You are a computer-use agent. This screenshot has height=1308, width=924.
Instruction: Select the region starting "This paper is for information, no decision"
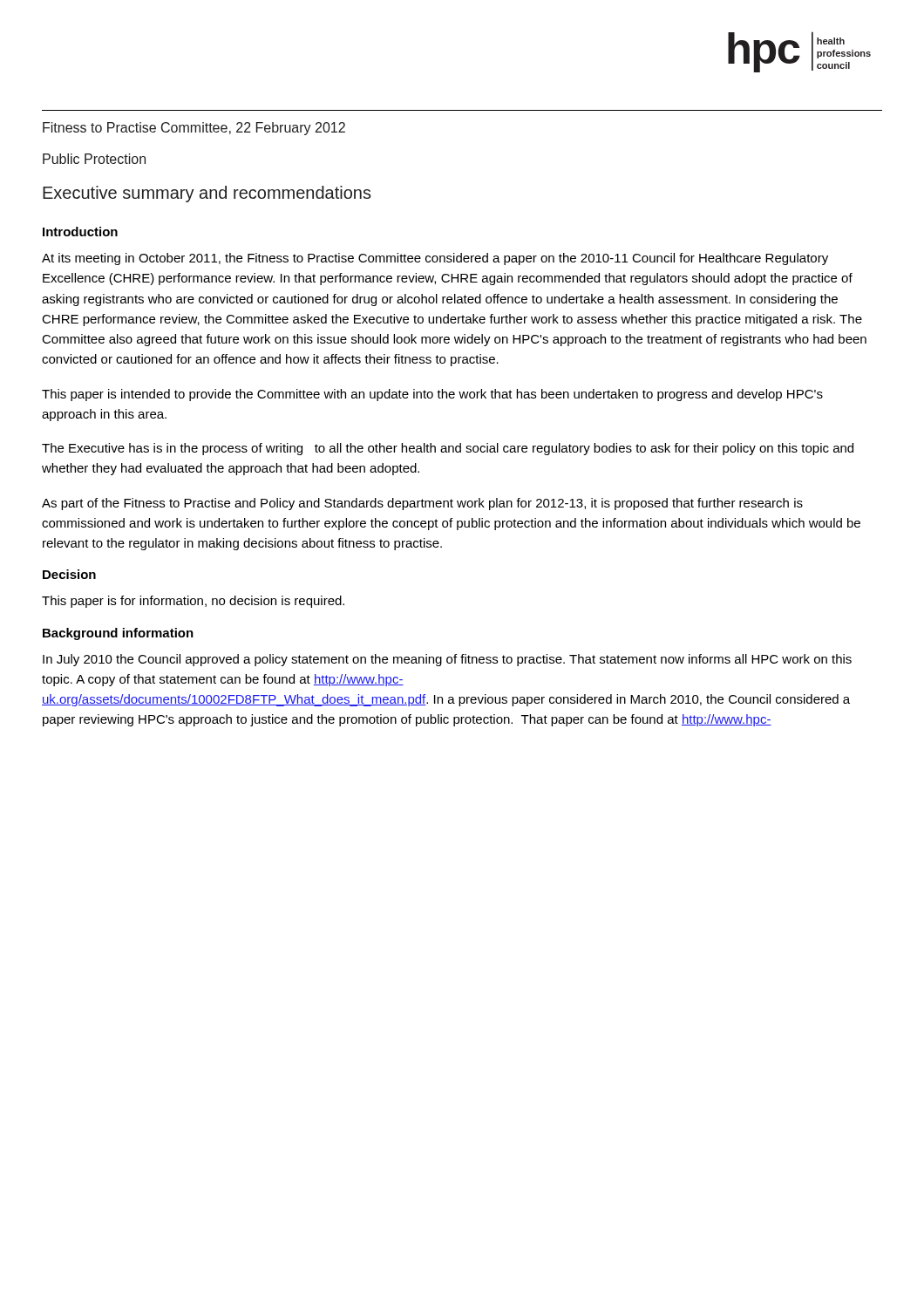[x=193, y=602]
